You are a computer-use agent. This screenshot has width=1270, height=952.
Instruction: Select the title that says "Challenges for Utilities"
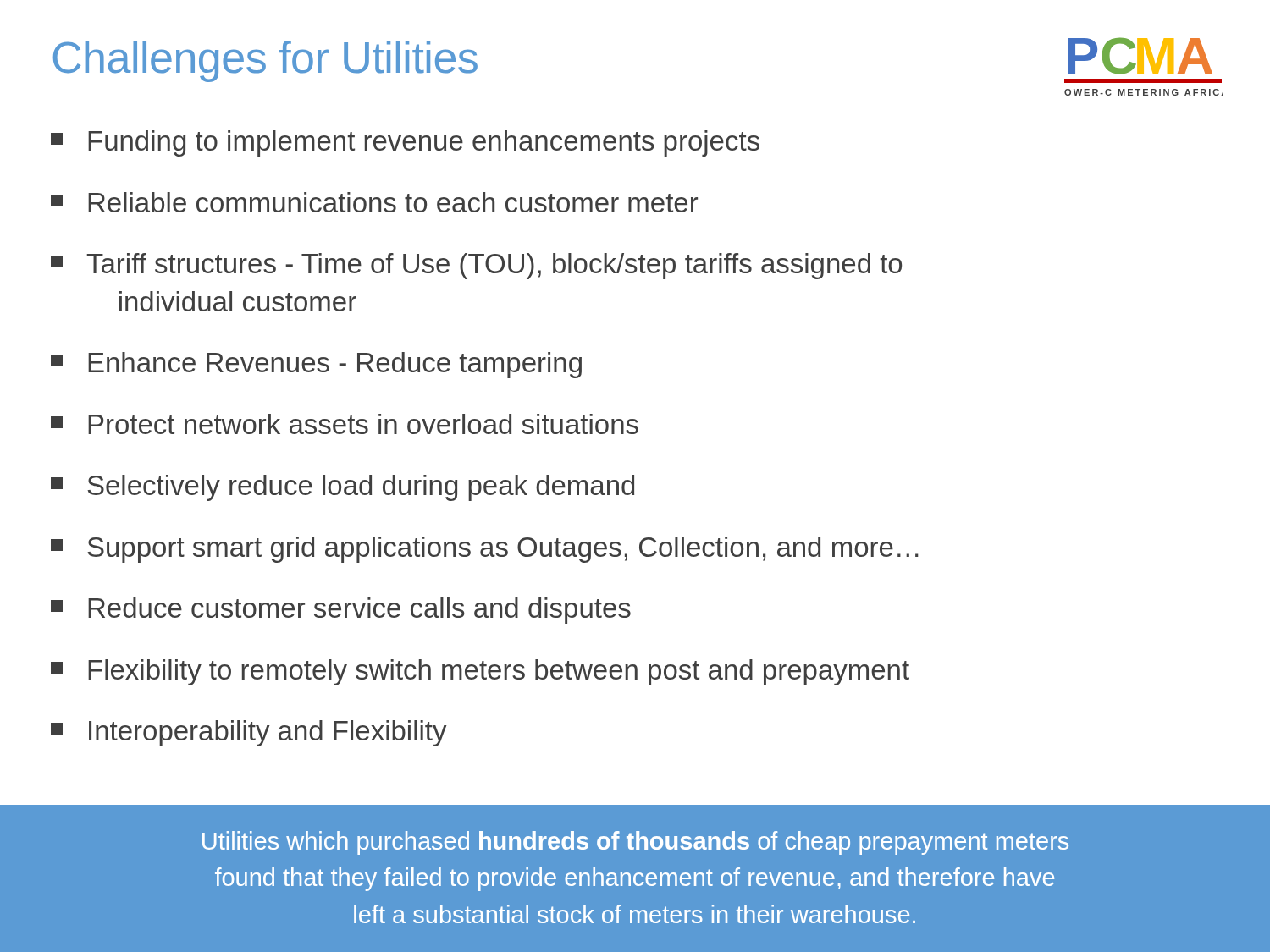[x=265, y=58]
